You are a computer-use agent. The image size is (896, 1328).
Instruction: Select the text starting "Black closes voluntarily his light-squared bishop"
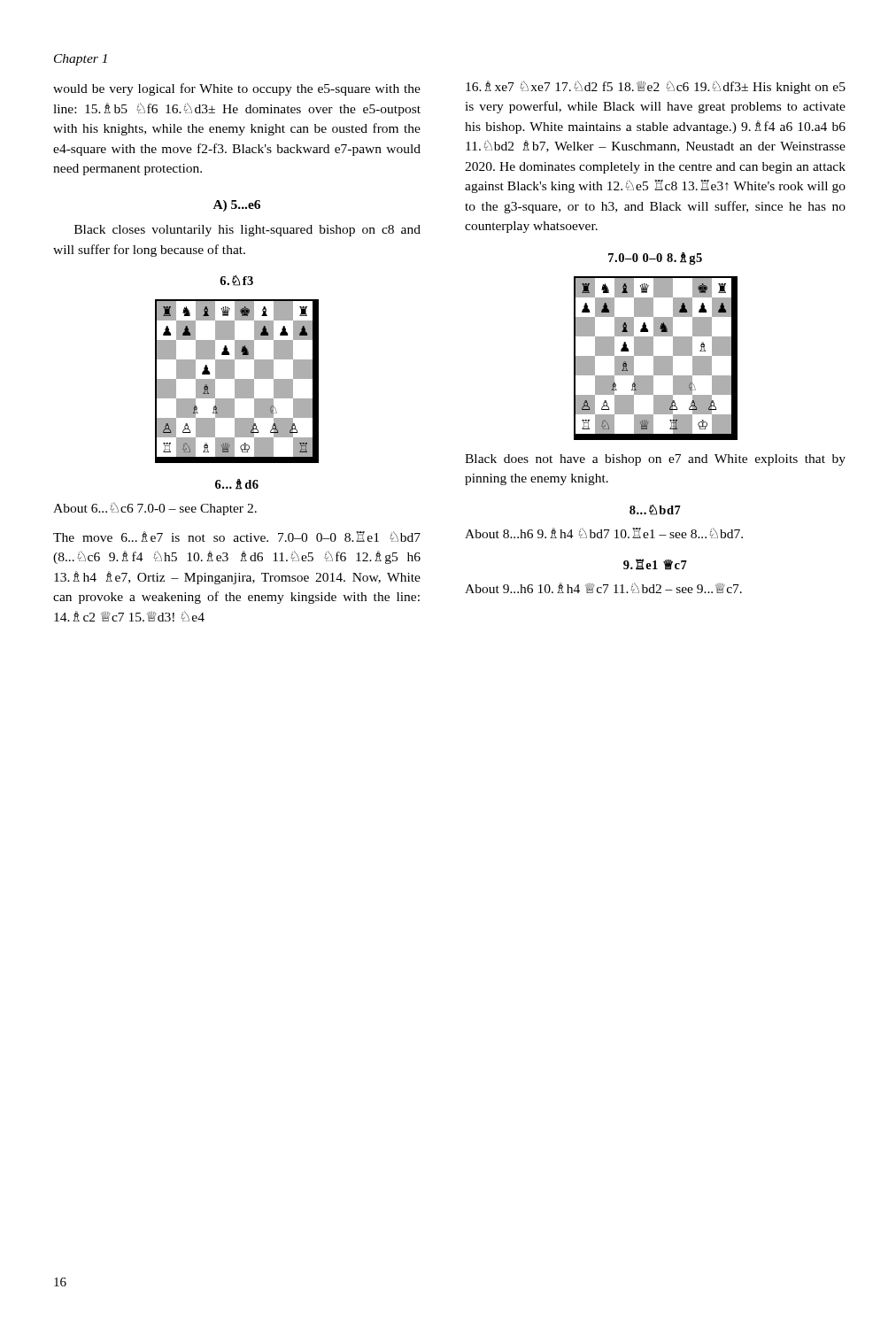point(237,239)
